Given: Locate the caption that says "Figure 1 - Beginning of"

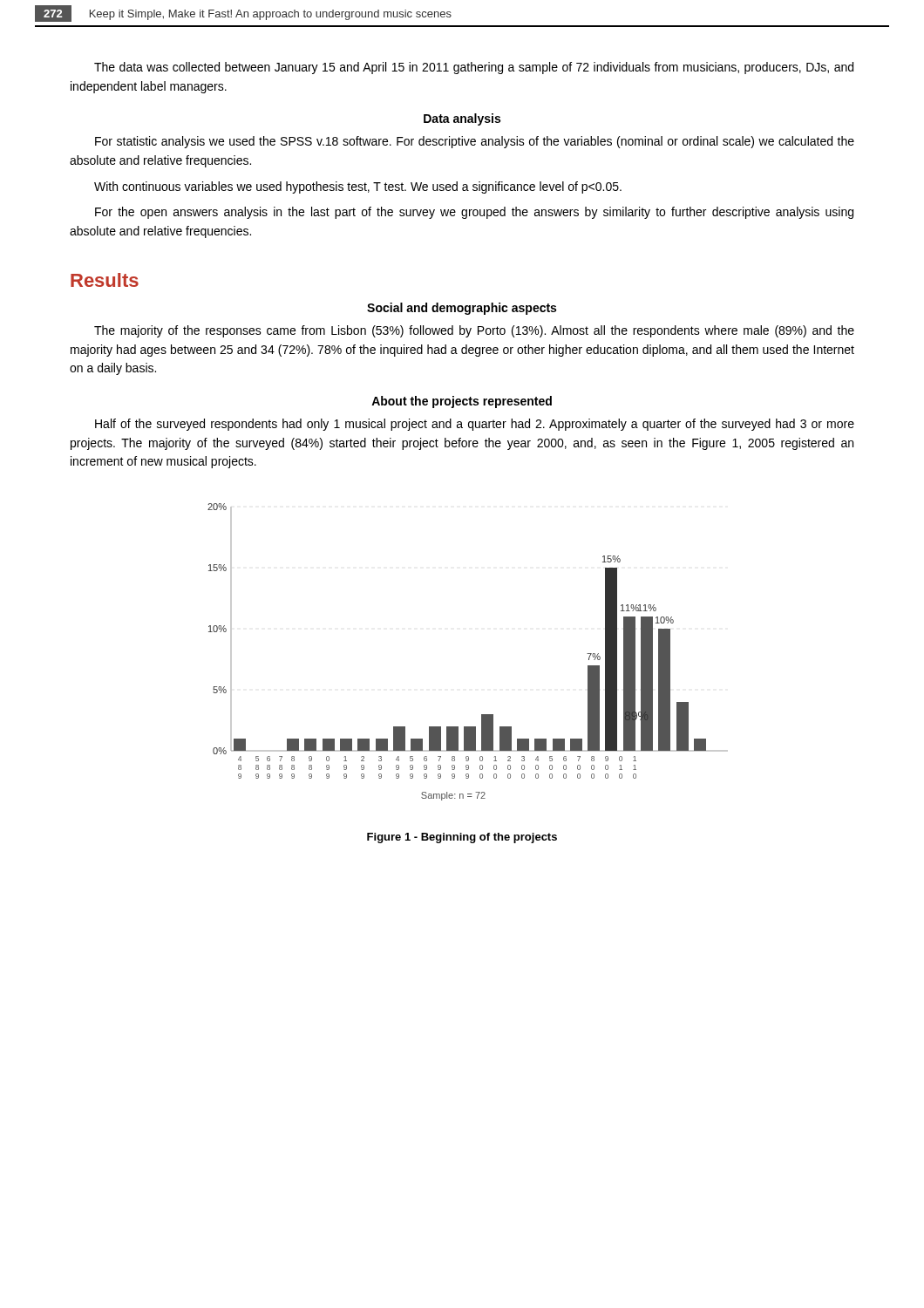Looking at the screenshot, I should click(x=462, y=837).
